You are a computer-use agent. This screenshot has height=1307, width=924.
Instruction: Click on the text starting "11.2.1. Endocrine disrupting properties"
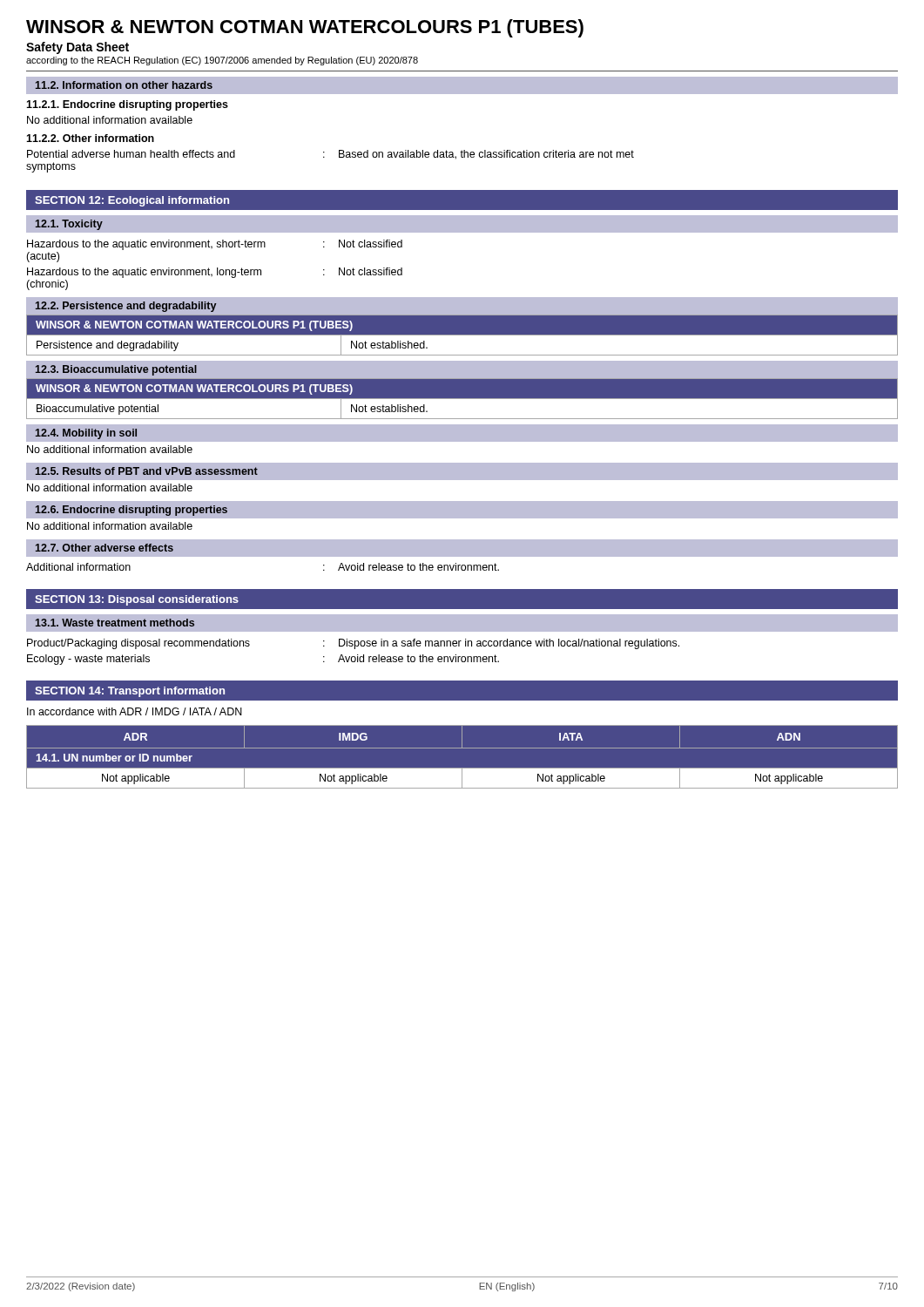pos(127,105)
